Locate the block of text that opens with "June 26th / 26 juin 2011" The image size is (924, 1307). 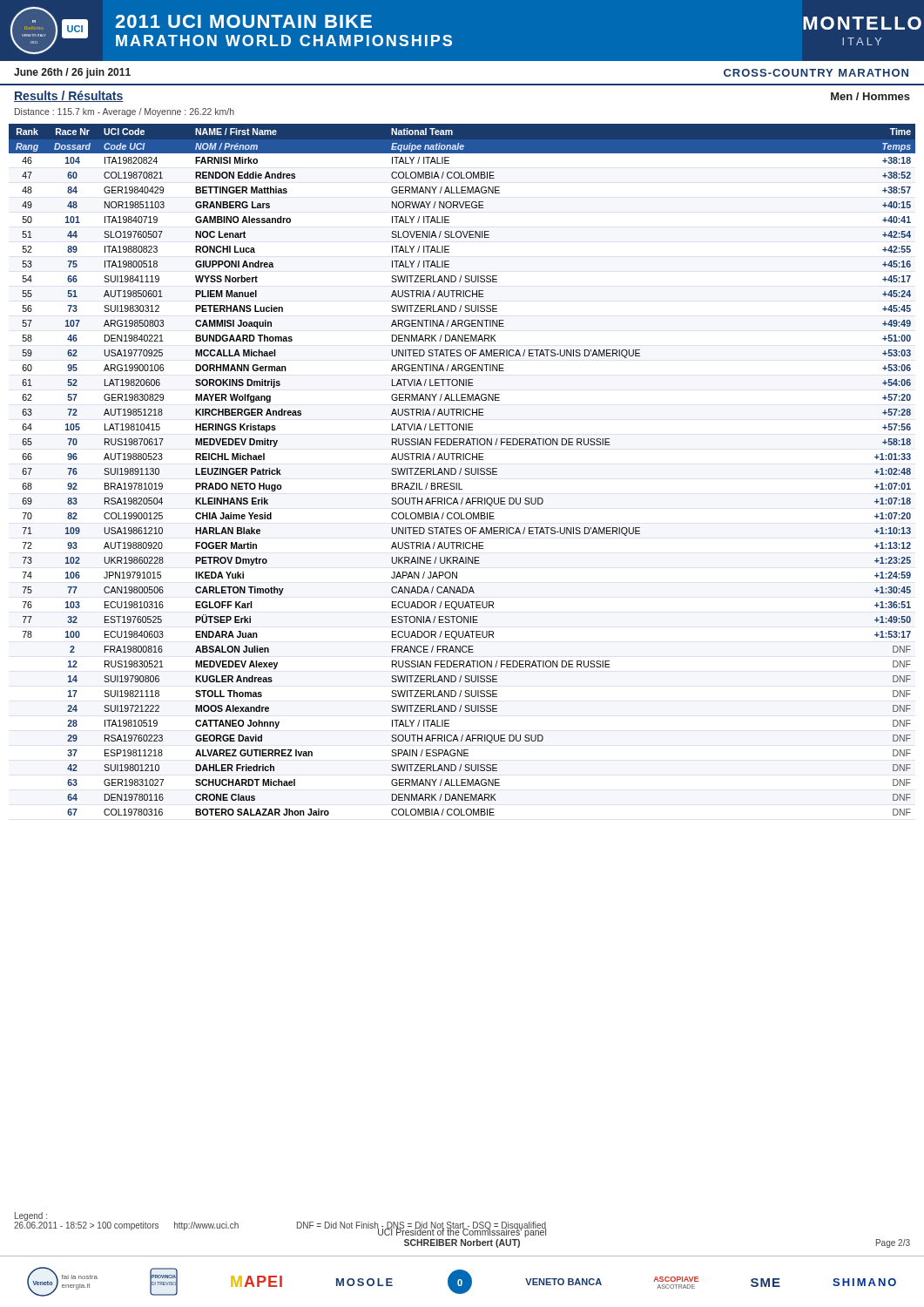click(462, 72)
